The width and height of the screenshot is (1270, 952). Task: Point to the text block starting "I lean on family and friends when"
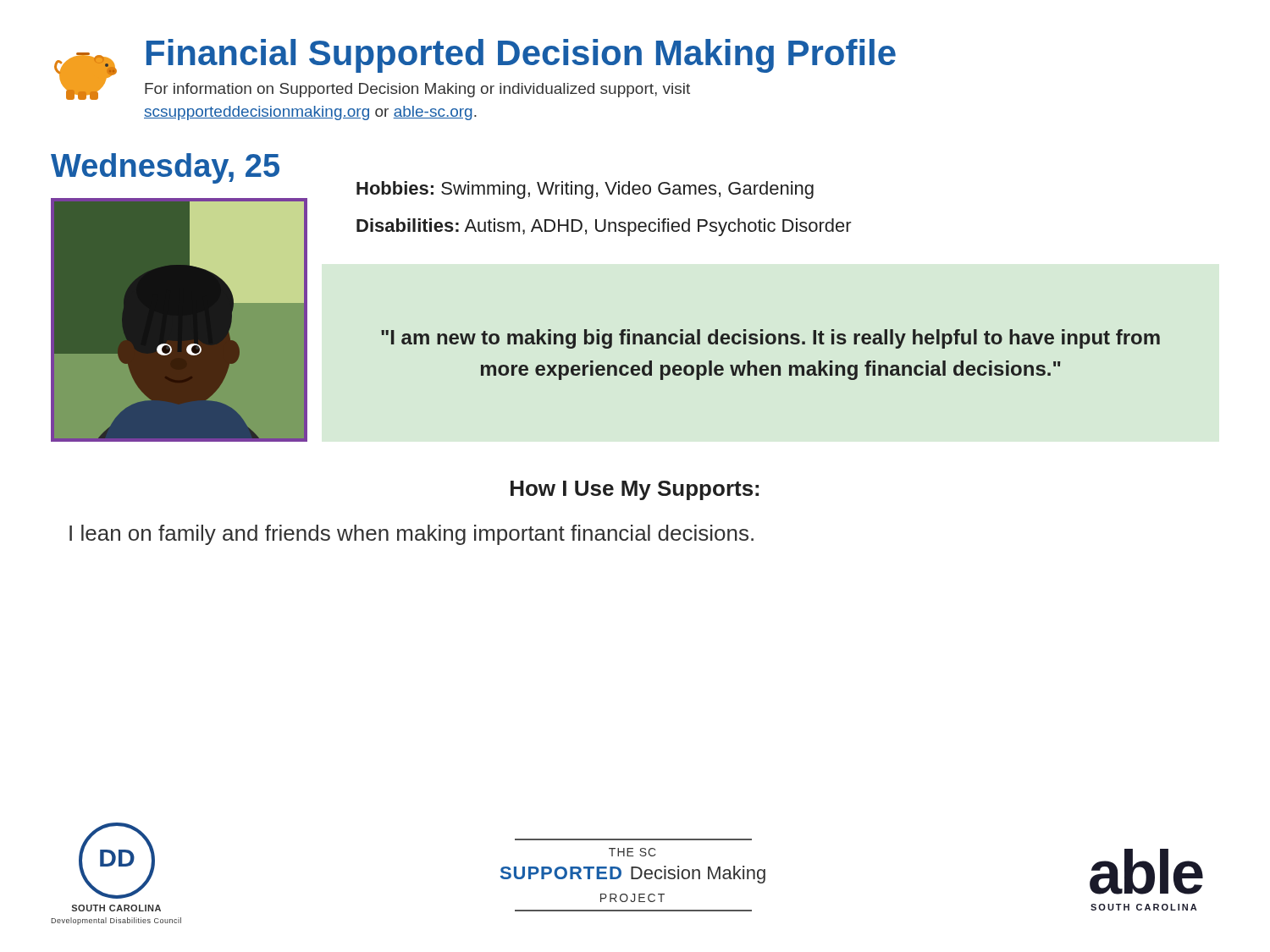(x=412, y=533)
